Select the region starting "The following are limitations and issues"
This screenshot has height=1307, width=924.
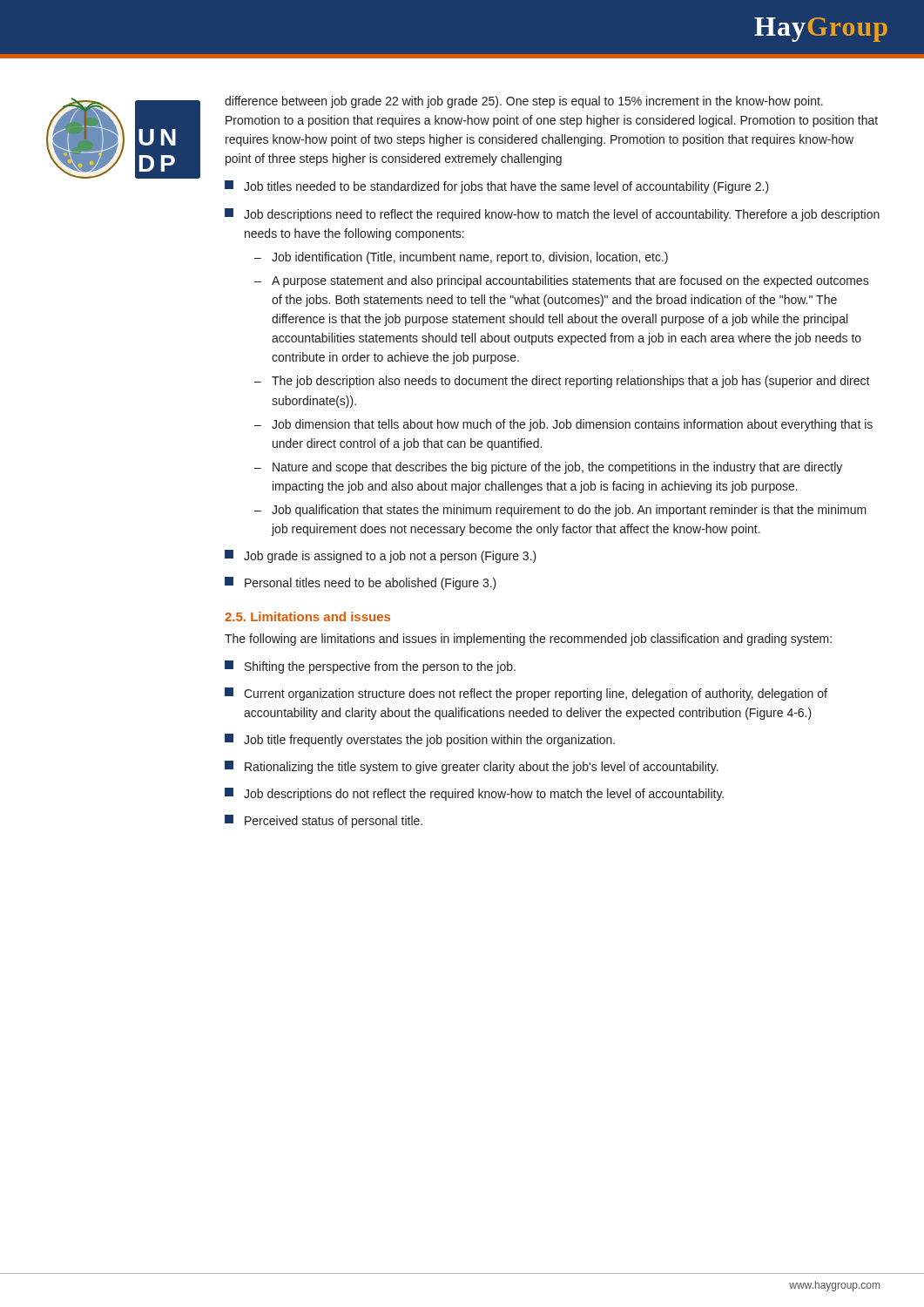529,638
